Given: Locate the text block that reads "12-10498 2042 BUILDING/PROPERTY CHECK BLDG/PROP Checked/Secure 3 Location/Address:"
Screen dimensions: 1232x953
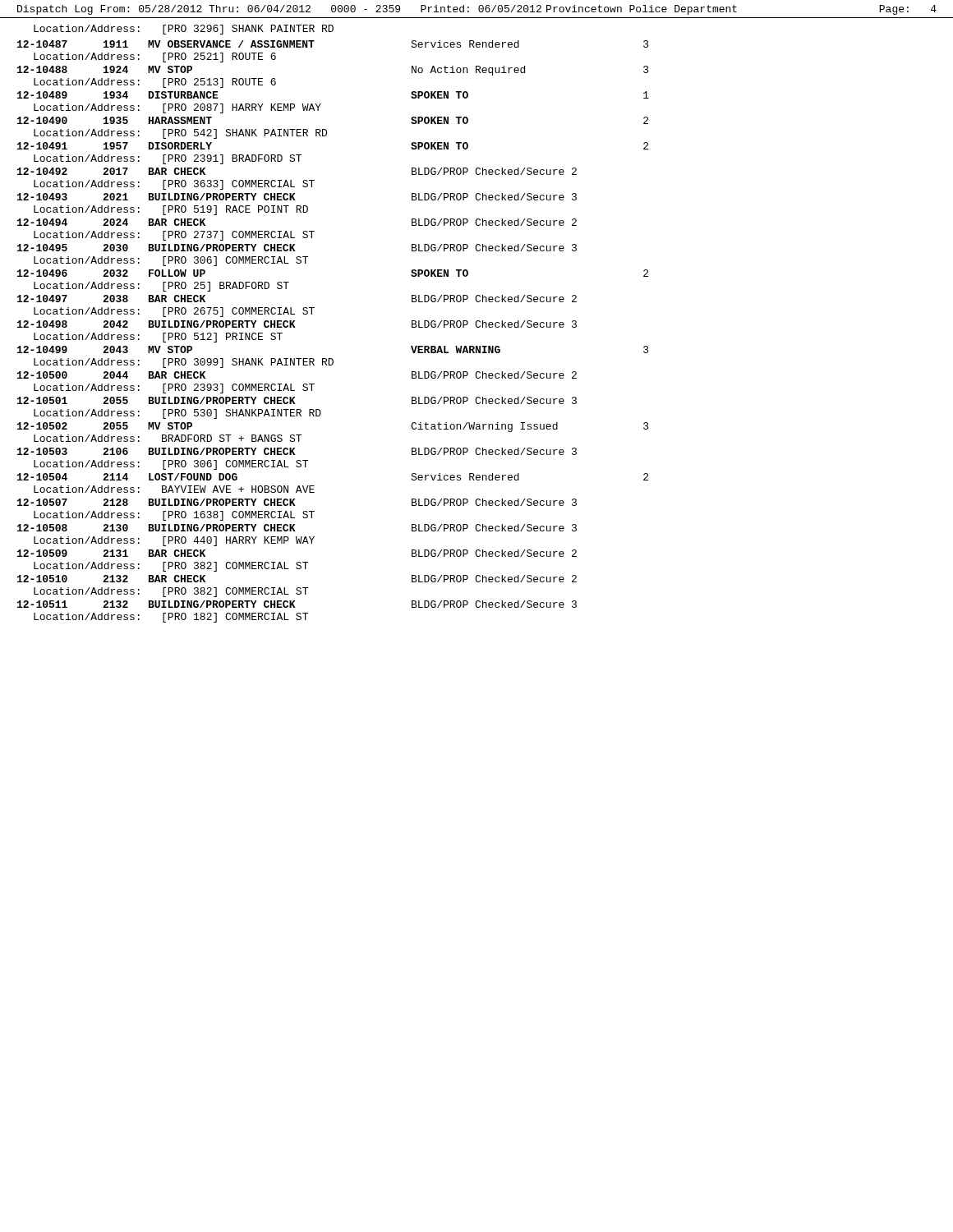Looking at the screenshot, I should [476, 331].
